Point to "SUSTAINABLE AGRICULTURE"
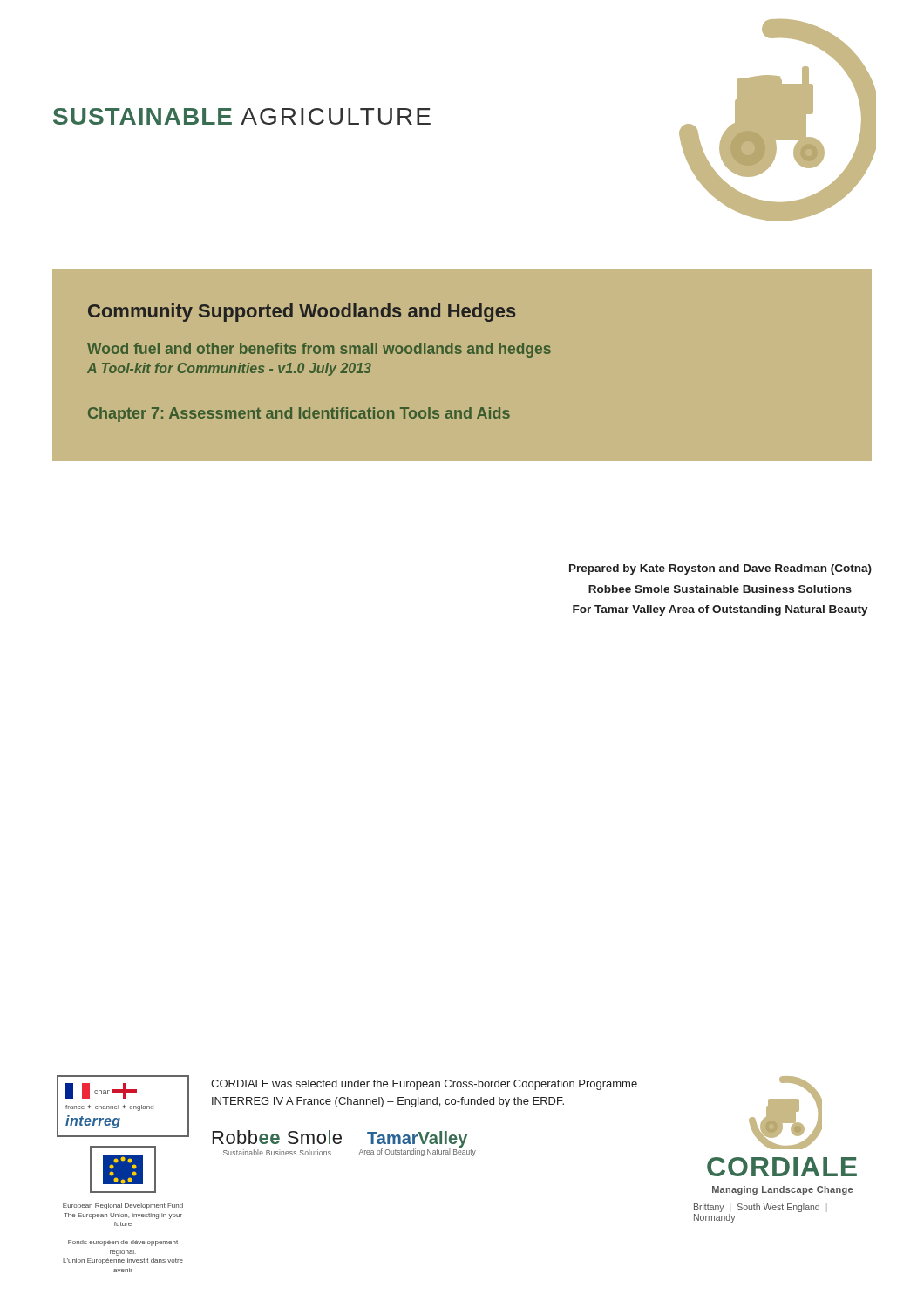 (x=243, y=116)
